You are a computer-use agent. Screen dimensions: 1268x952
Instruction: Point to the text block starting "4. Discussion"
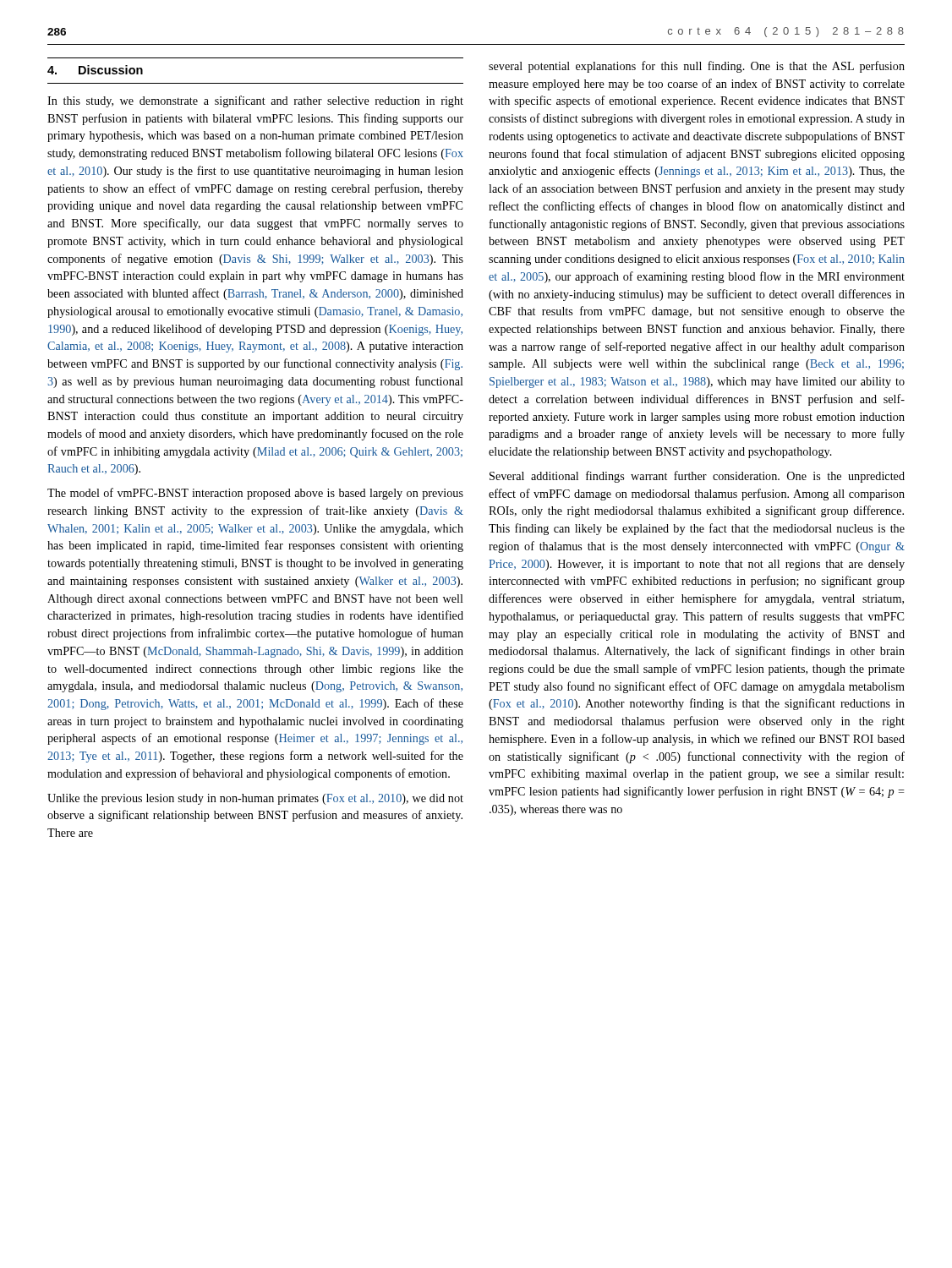click(x=95, y=71)
